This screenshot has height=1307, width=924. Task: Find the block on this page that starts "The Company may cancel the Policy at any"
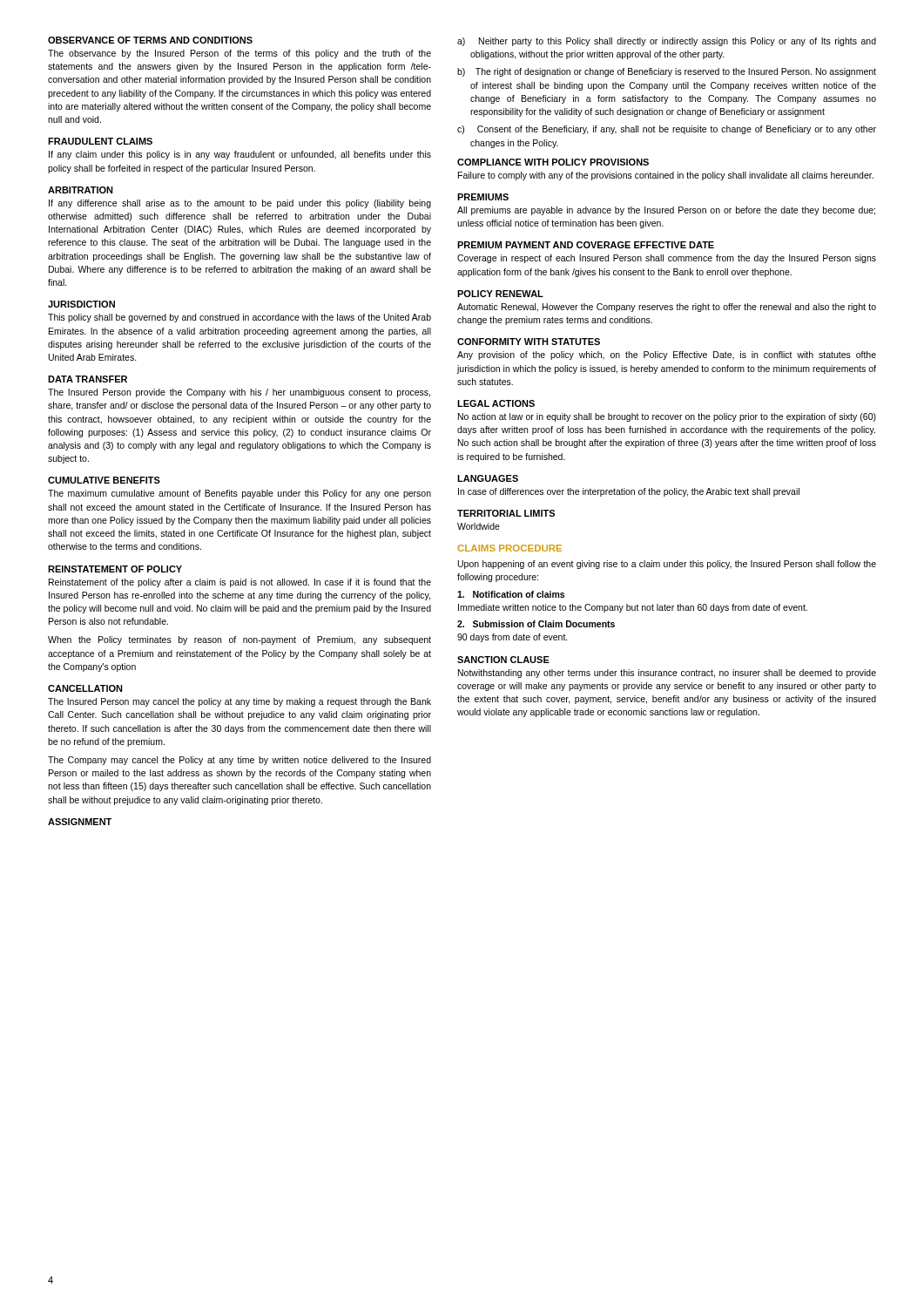tap(239, 780)
